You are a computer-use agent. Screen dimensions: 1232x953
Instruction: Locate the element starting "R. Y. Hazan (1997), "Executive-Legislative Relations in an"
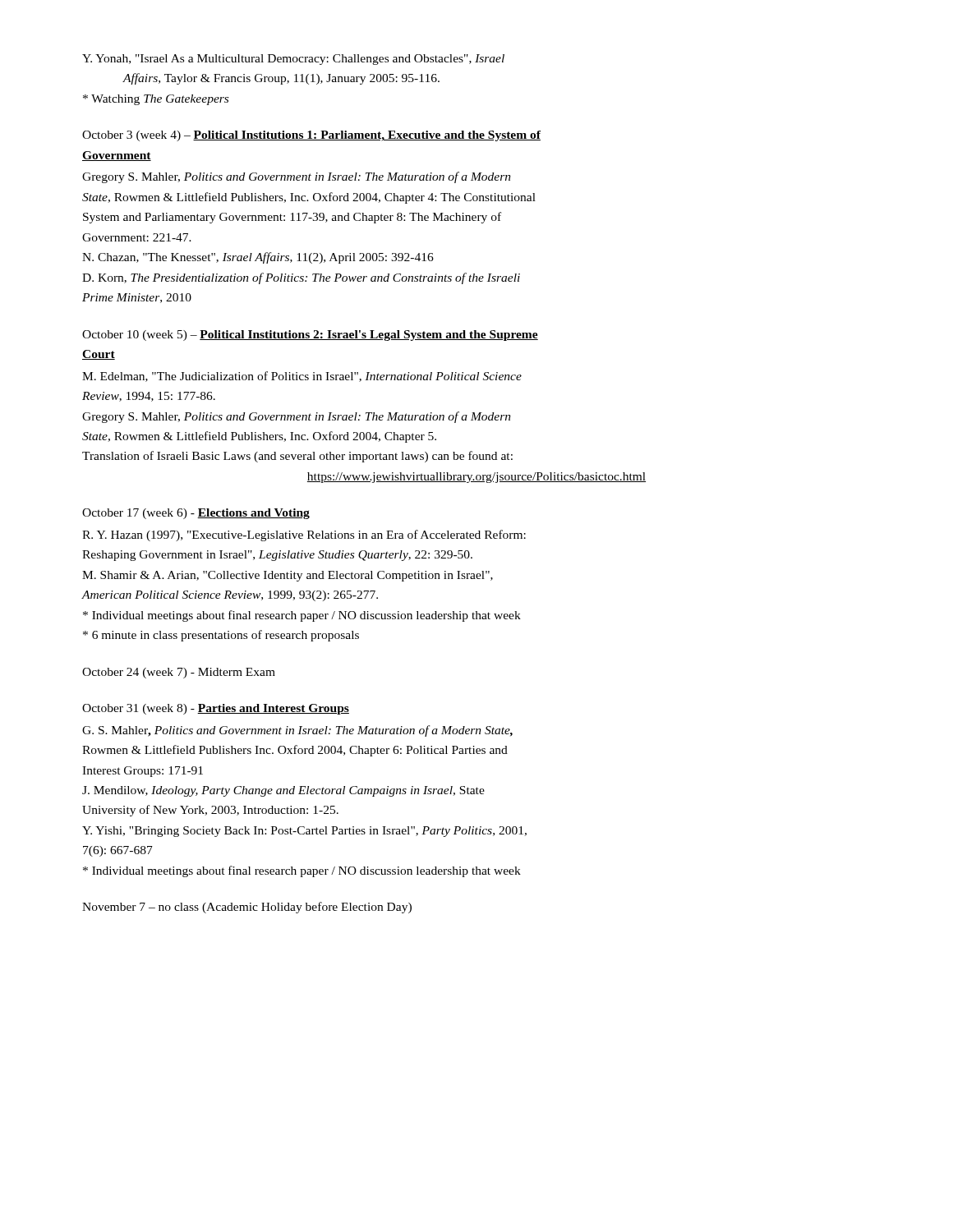tap(476, 545)
